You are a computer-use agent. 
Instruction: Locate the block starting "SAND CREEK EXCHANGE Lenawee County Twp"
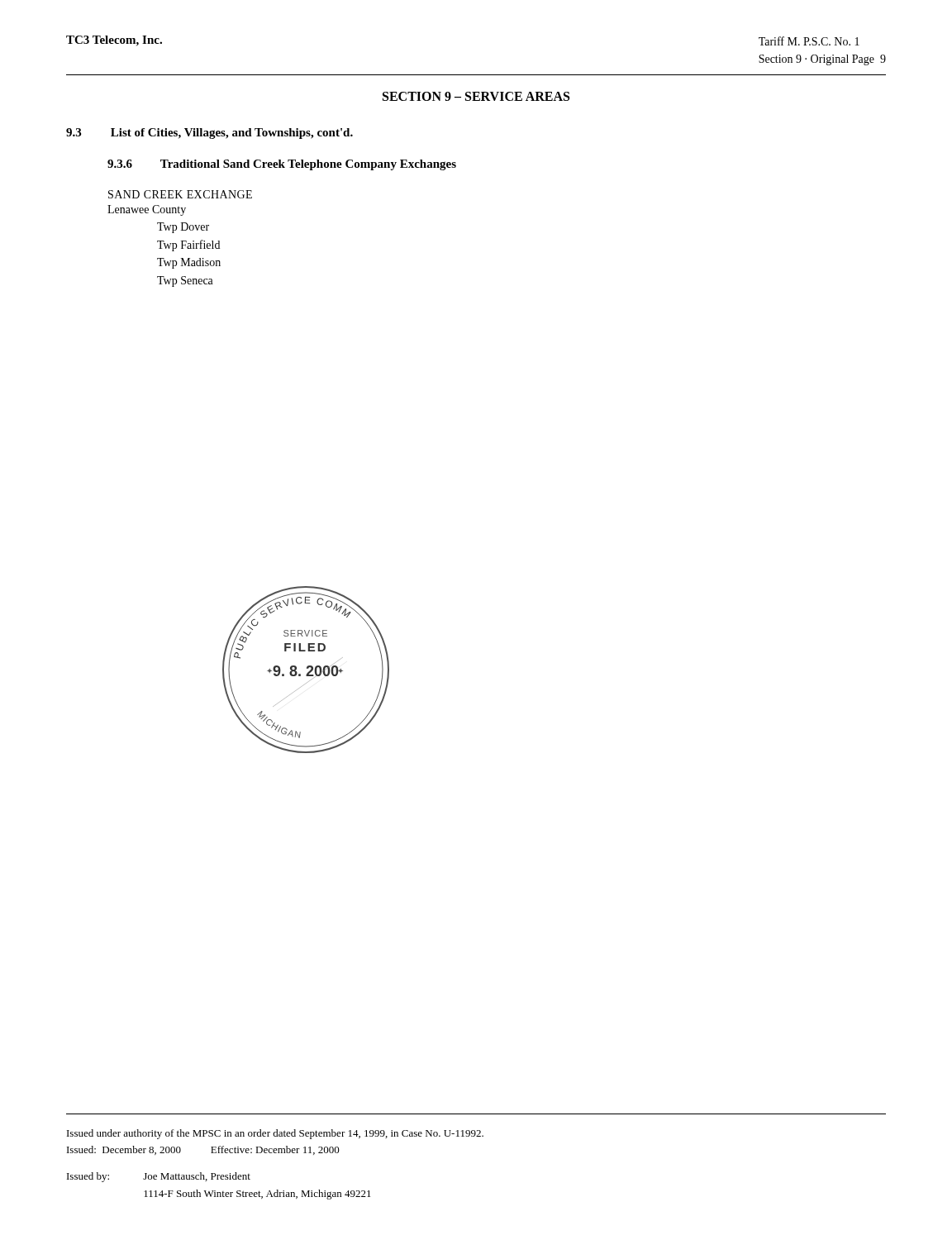pos(180,239)
